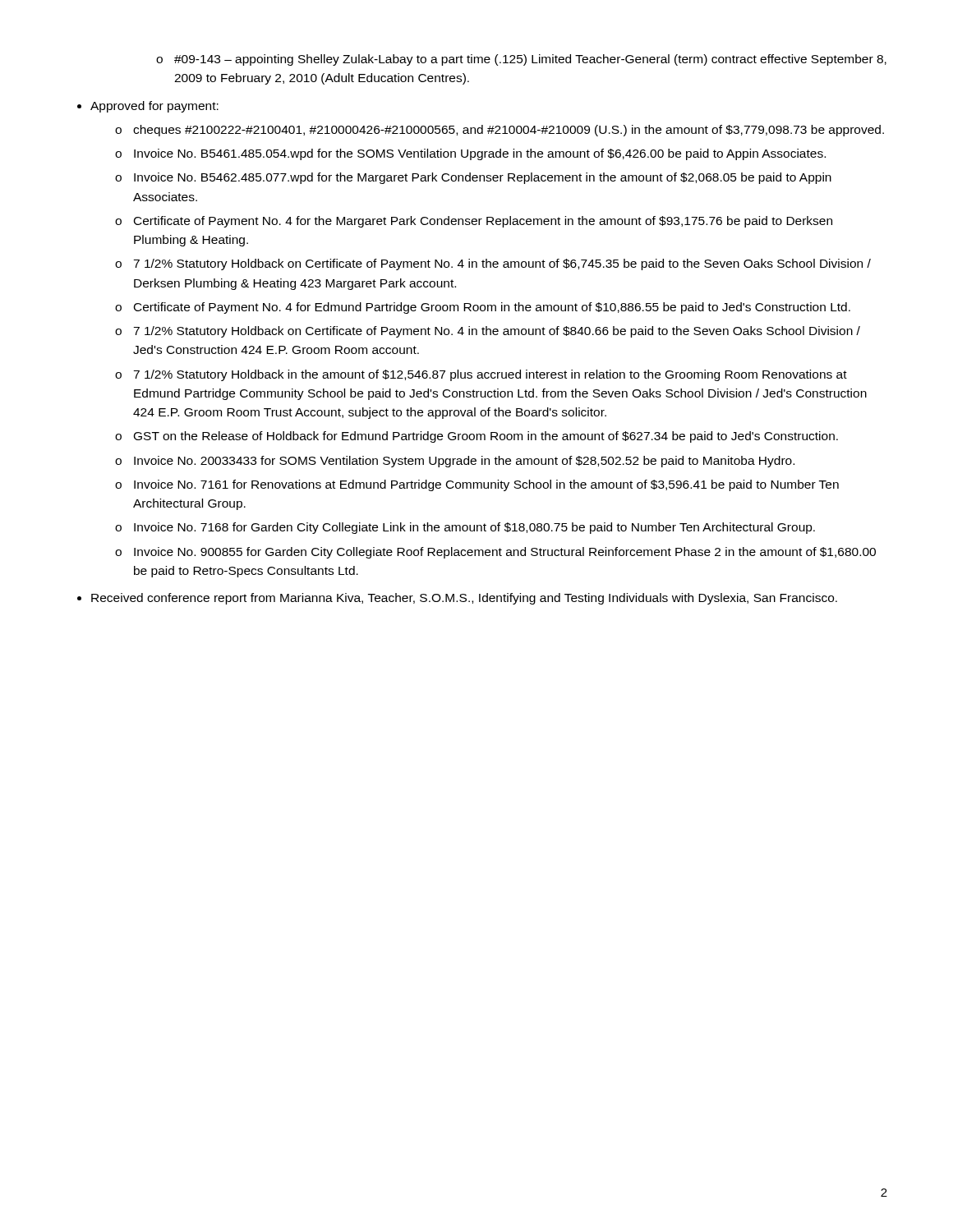The height and width of the screenshot is (1232, 953).
Task: Point to the block beginning "7 1/2% Statutory Holdback in the"
Action: tap(500, 393)
